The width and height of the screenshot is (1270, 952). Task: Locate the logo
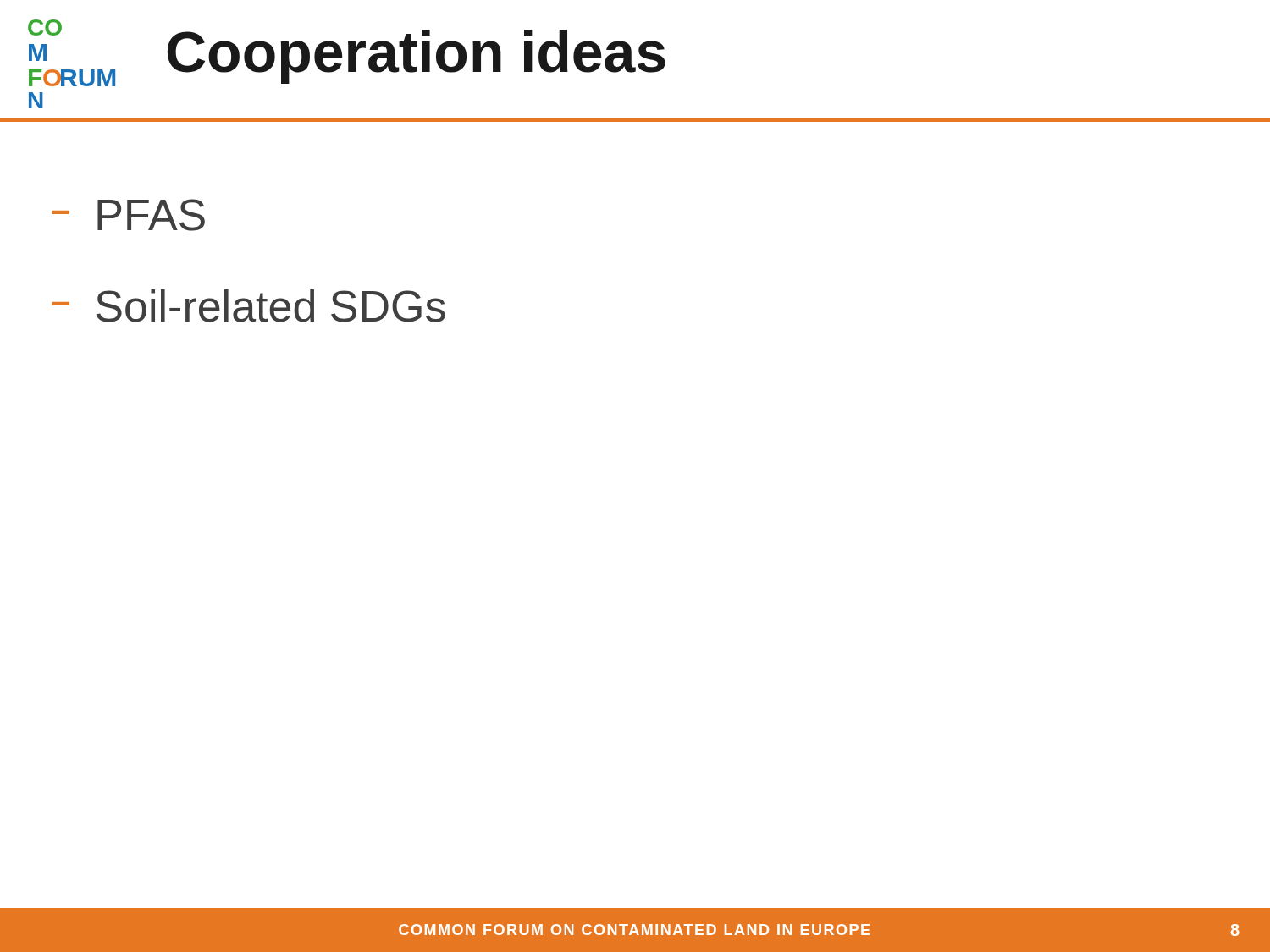(x=80, y=59)
